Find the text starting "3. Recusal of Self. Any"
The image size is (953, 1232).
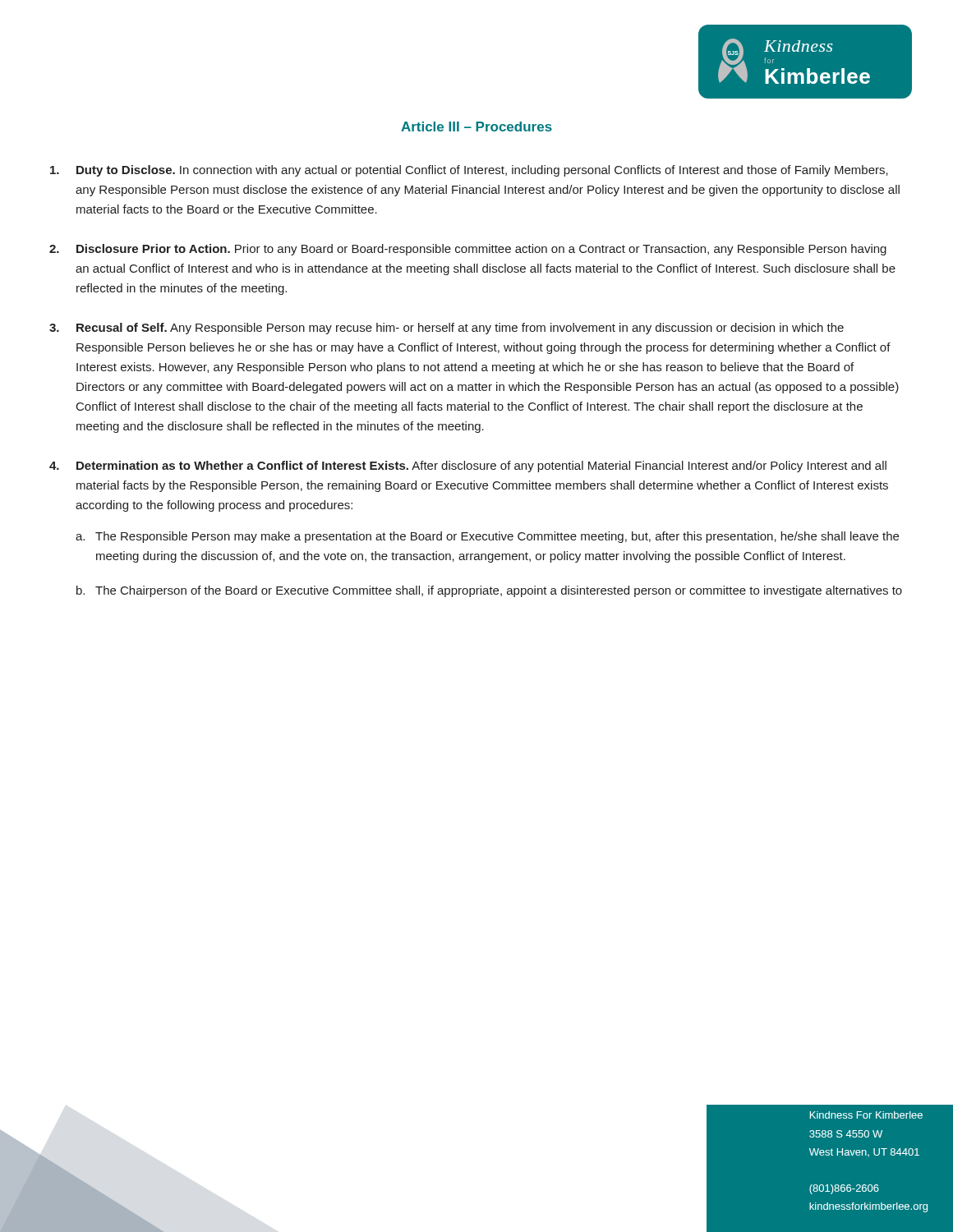pos(476,377)
